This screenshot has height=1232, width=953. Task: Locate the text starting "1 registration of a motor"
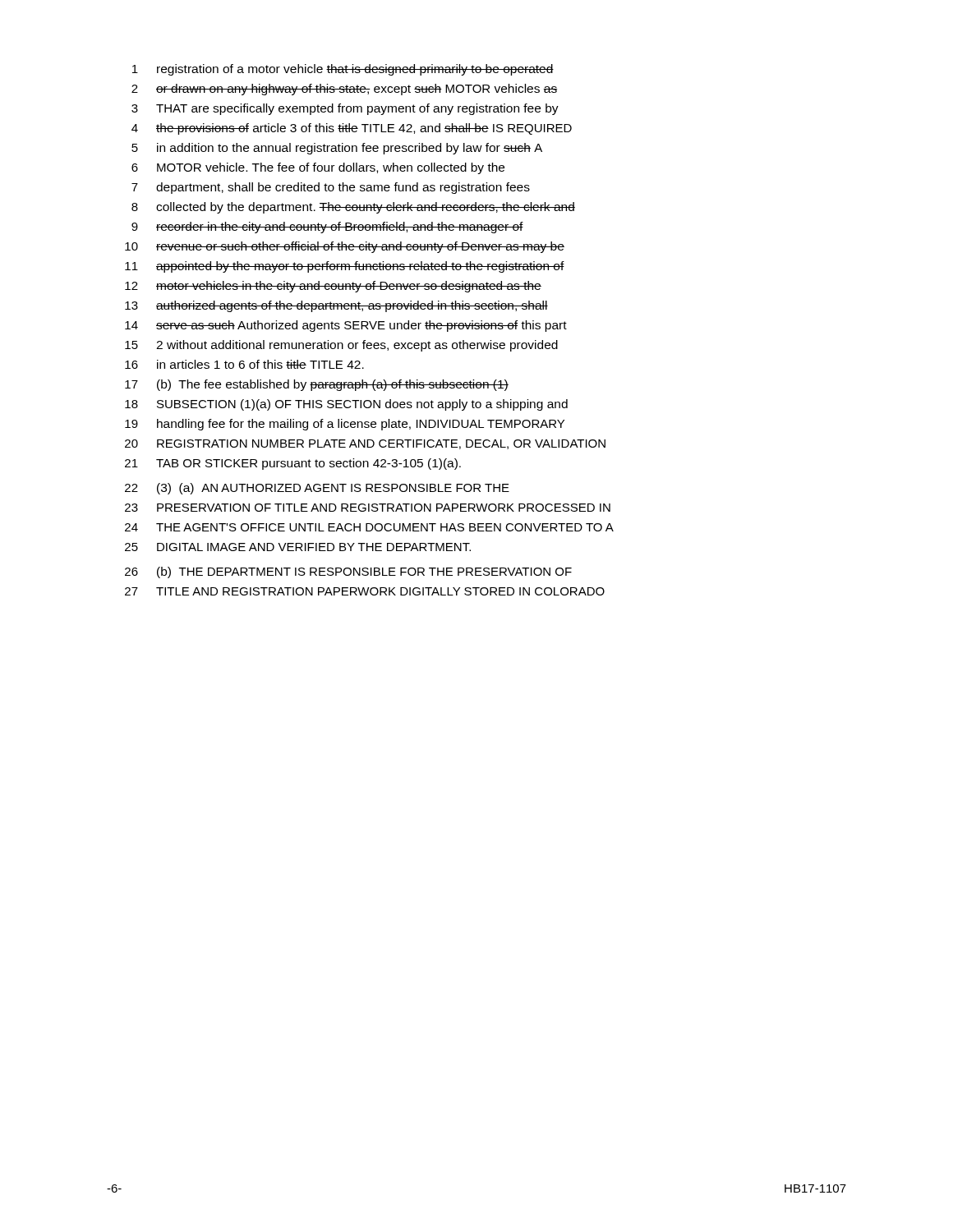pos(476,69)
